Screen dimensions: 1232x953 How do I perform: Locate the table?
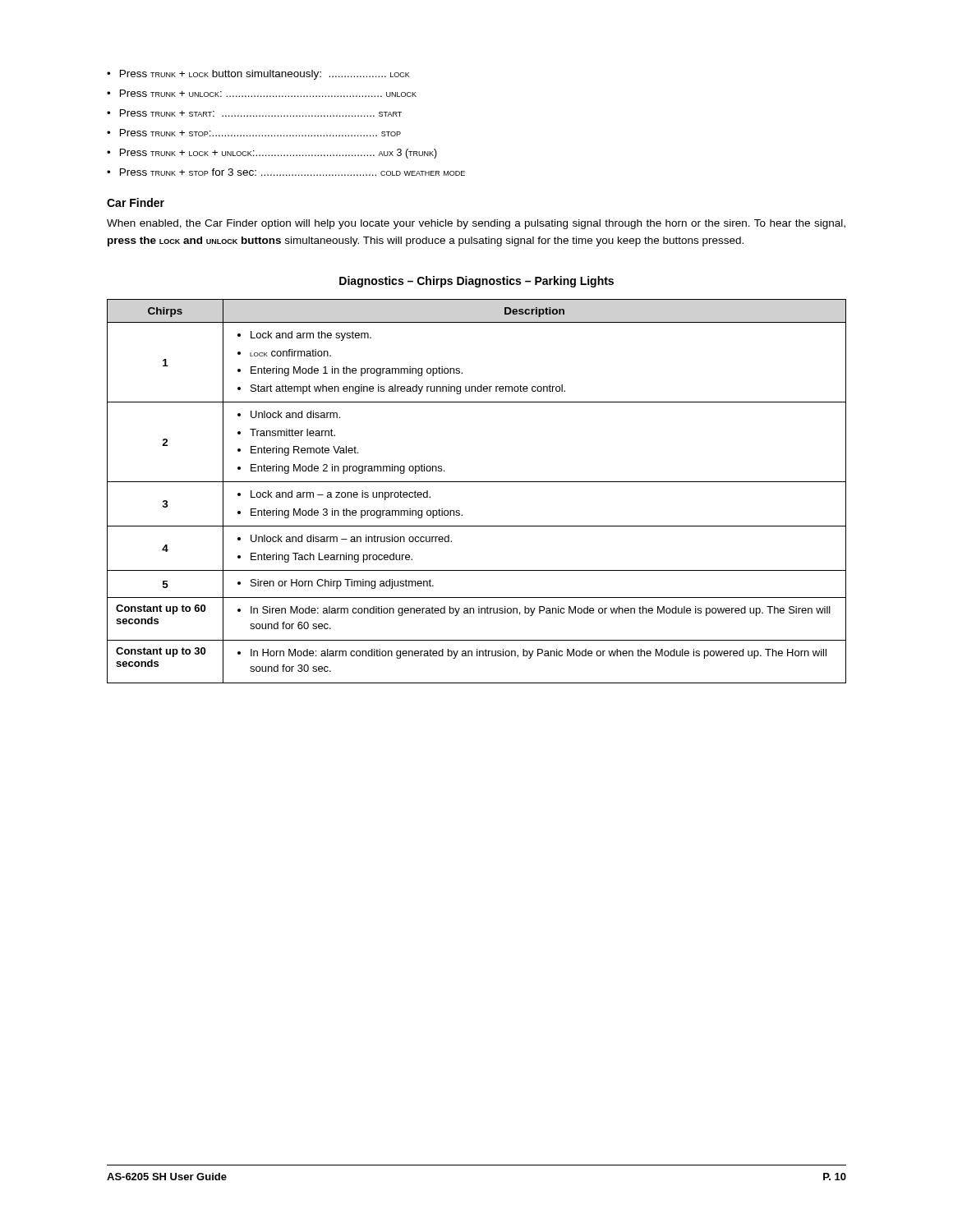(x=476, y=491)
